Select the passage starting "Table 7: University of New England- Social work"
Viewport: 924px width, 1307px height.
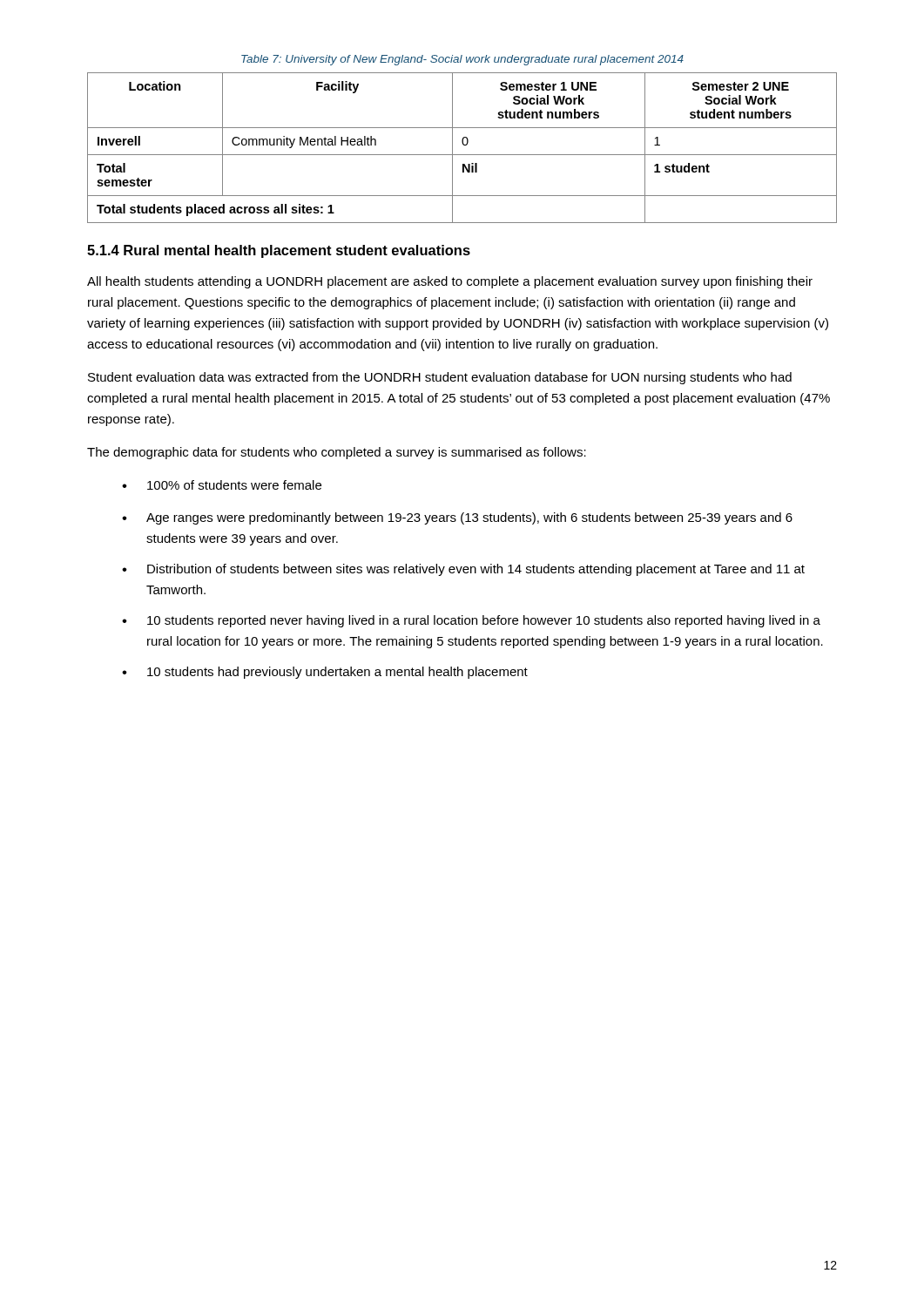click(462, 59)
